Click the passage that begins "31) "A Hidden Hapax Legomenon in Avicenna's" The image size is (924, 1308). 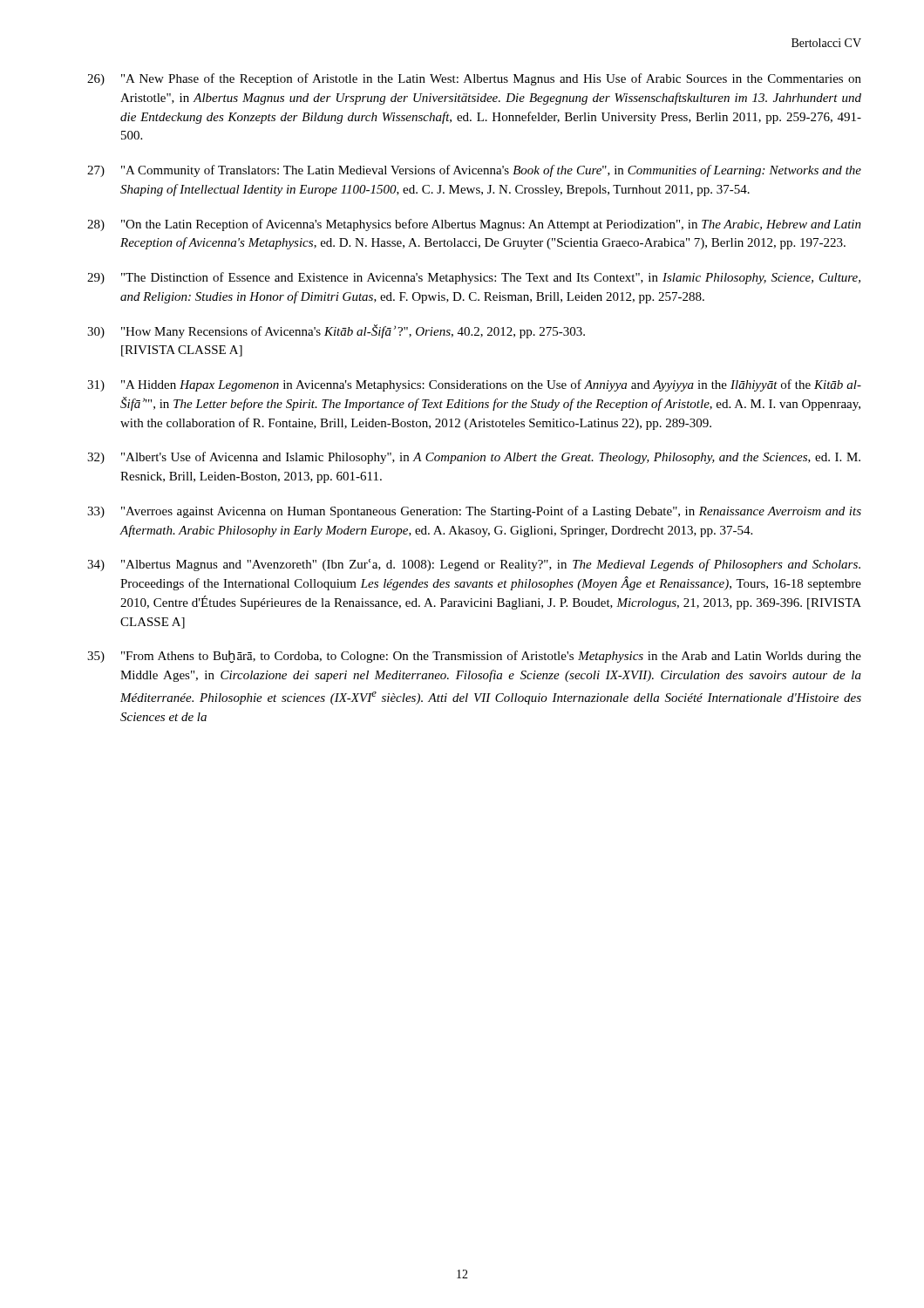[x=474, y=404]
